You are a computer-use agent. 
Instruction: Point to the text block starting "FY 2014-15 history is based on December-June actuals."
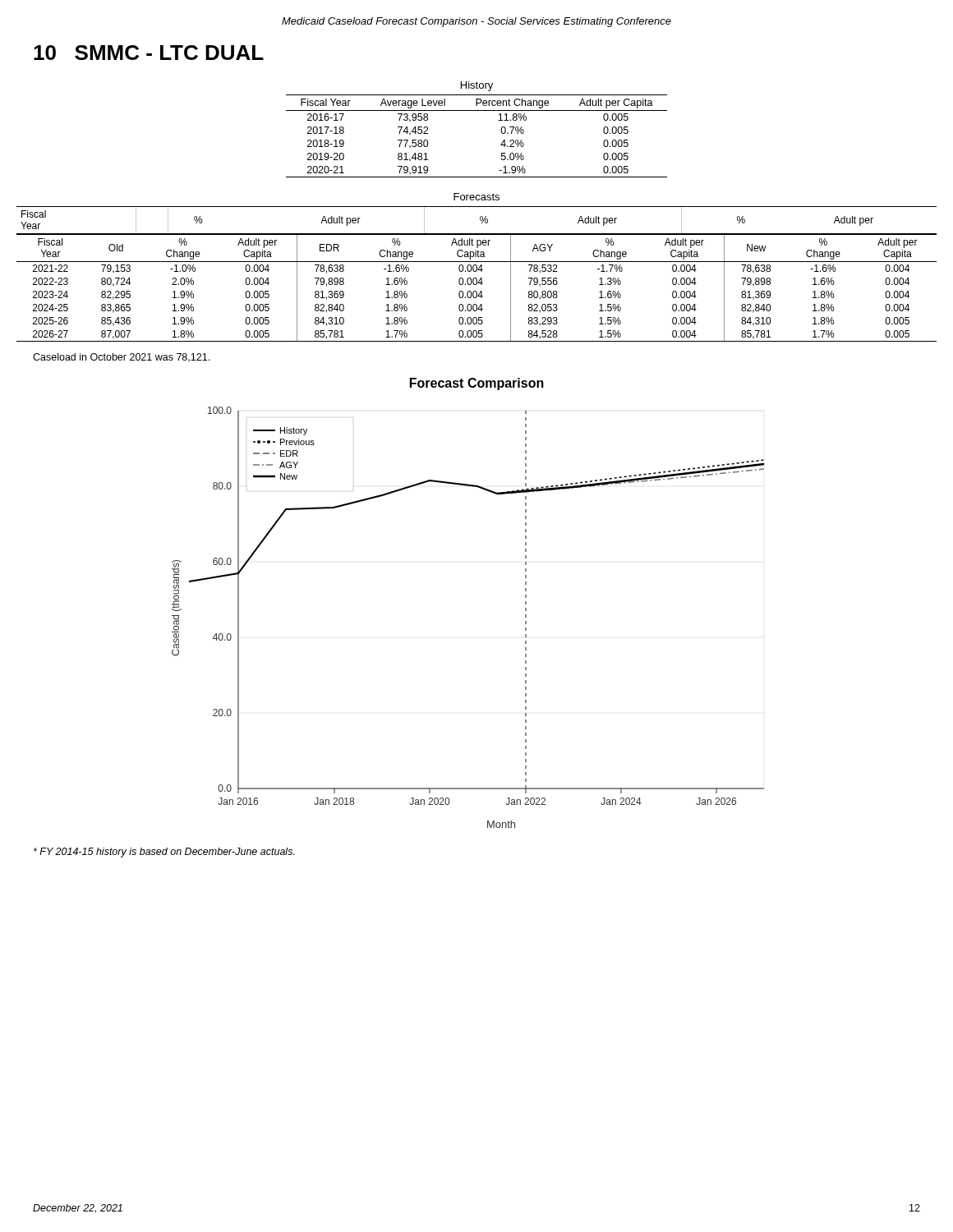(164, 852)
